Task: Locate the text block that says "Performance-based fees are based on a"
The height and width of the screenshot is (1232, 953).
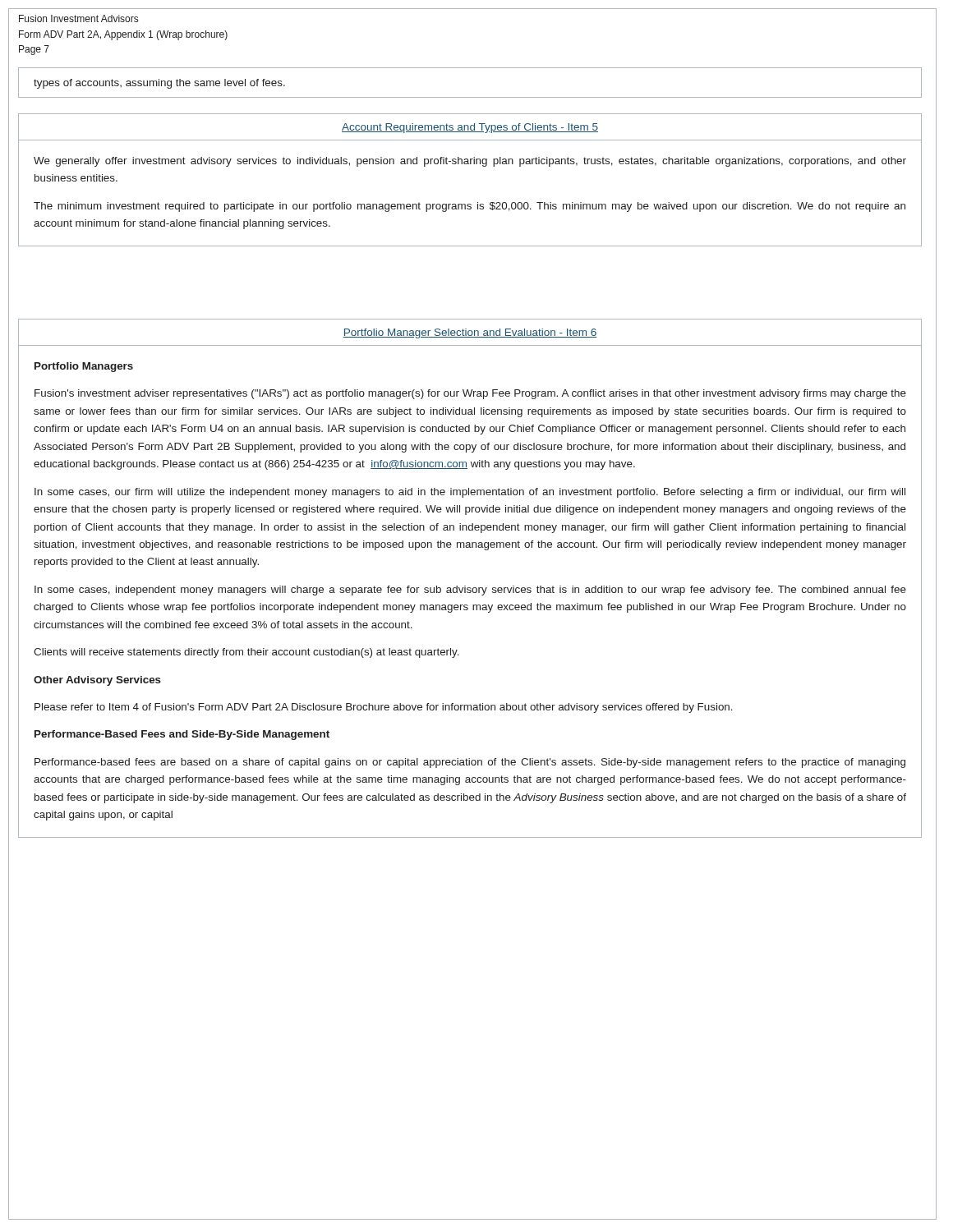Action: tap(470, 788)
